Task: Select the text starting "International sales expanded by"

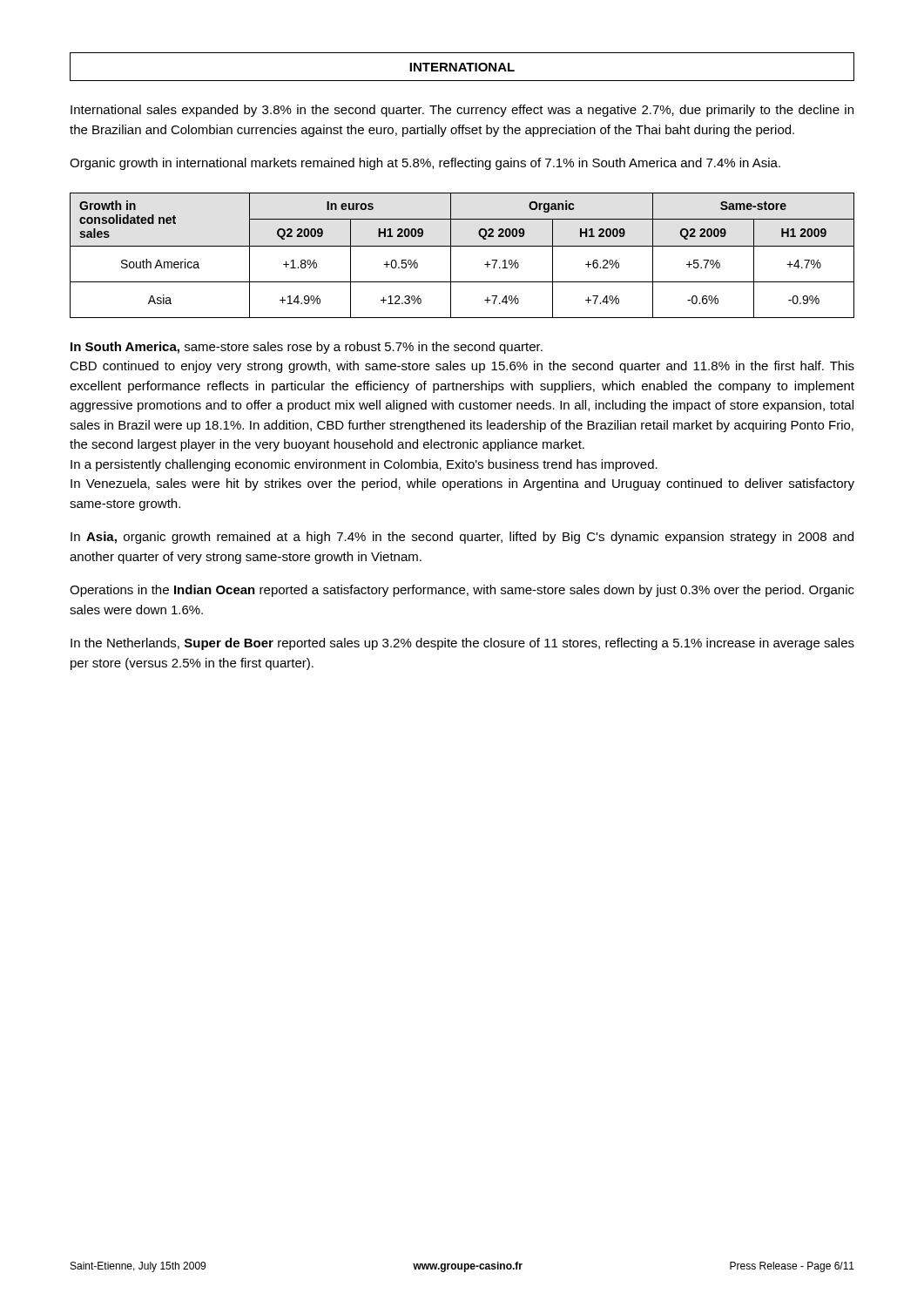Action: click(x=462, y=119)
